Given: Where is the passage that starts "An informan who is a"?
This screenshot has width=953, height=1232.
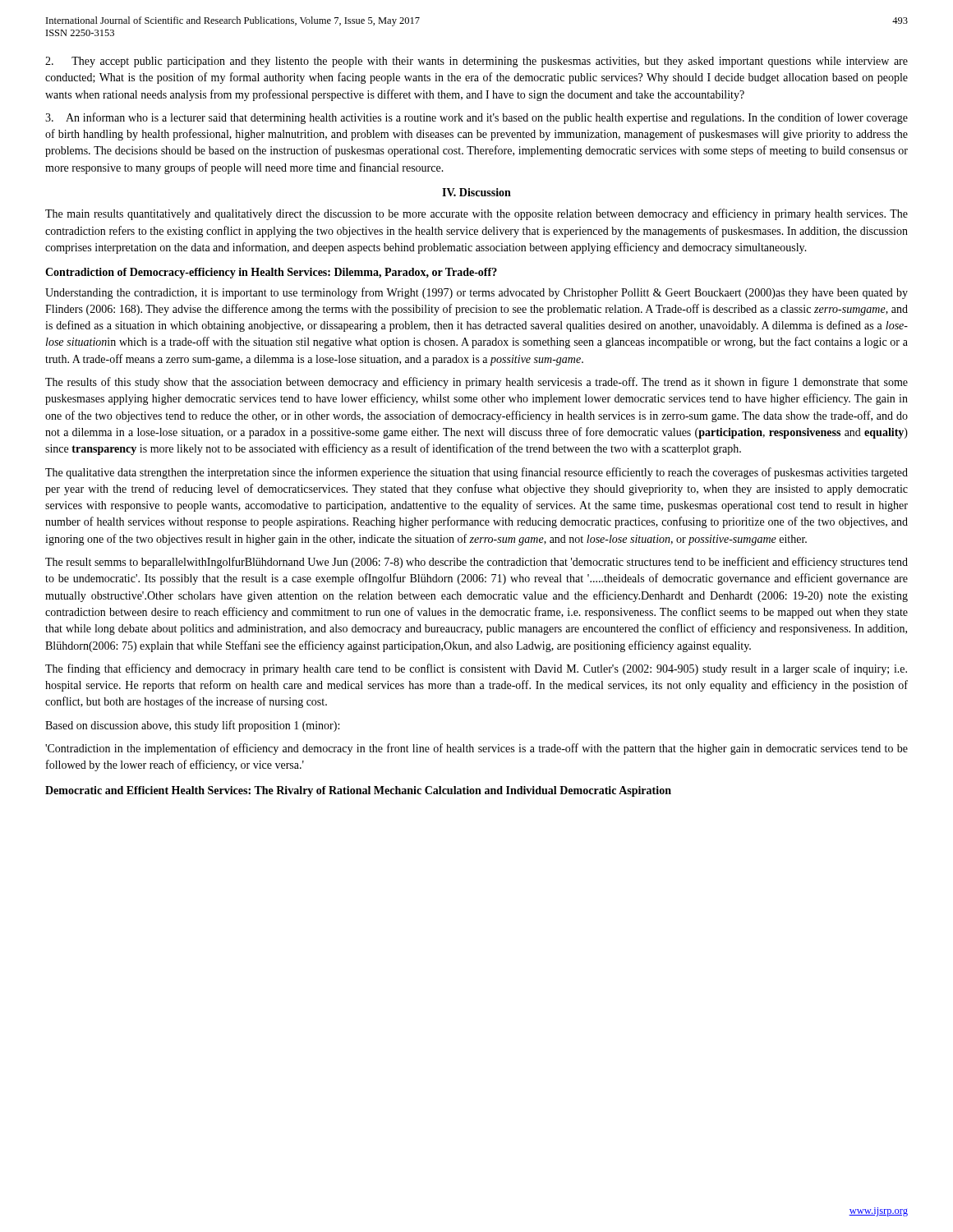Looking at the screenshot, I should coord(476,143).
